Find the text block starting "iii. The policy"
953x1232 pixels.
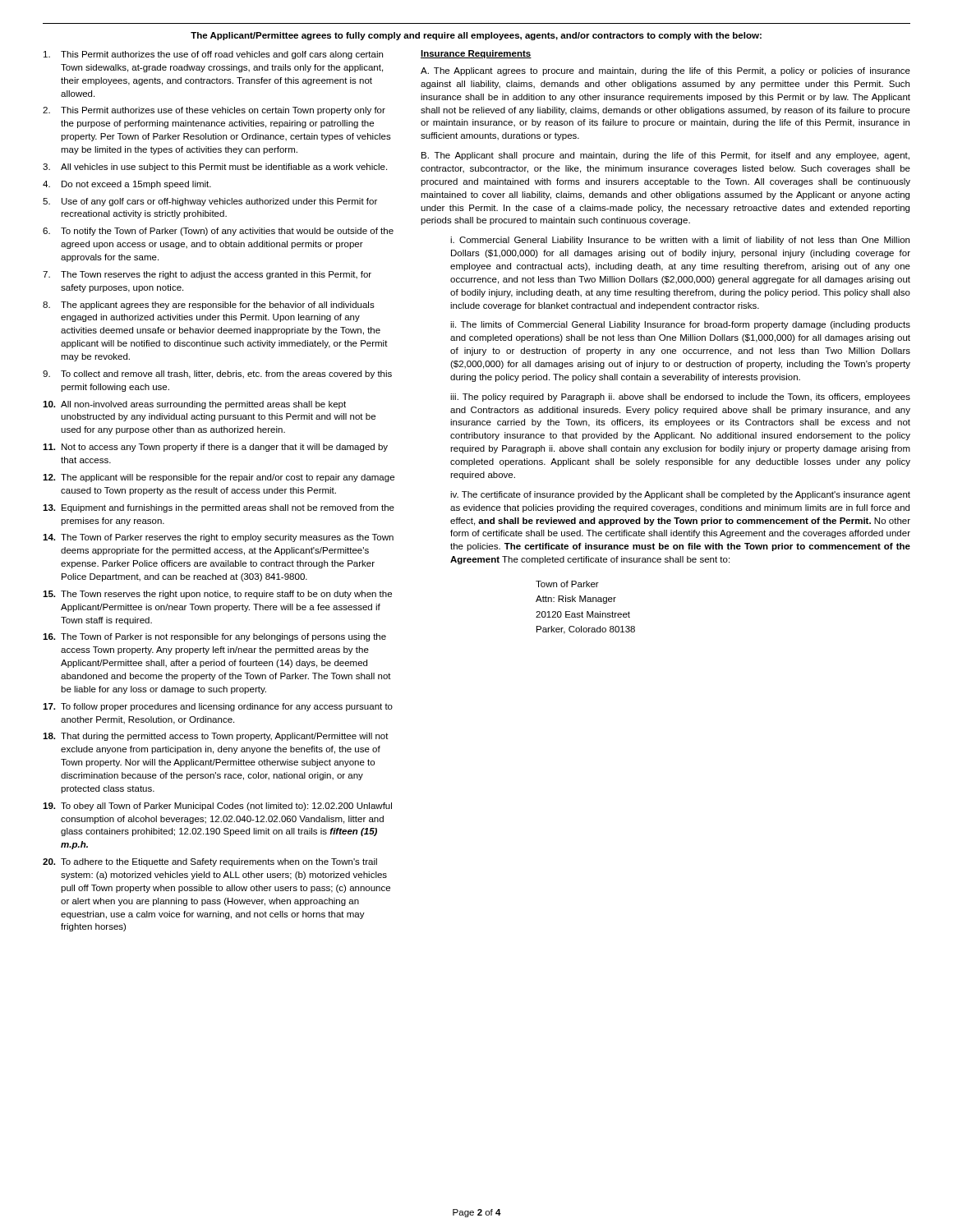pyautogui.click(x=680, y=436)
